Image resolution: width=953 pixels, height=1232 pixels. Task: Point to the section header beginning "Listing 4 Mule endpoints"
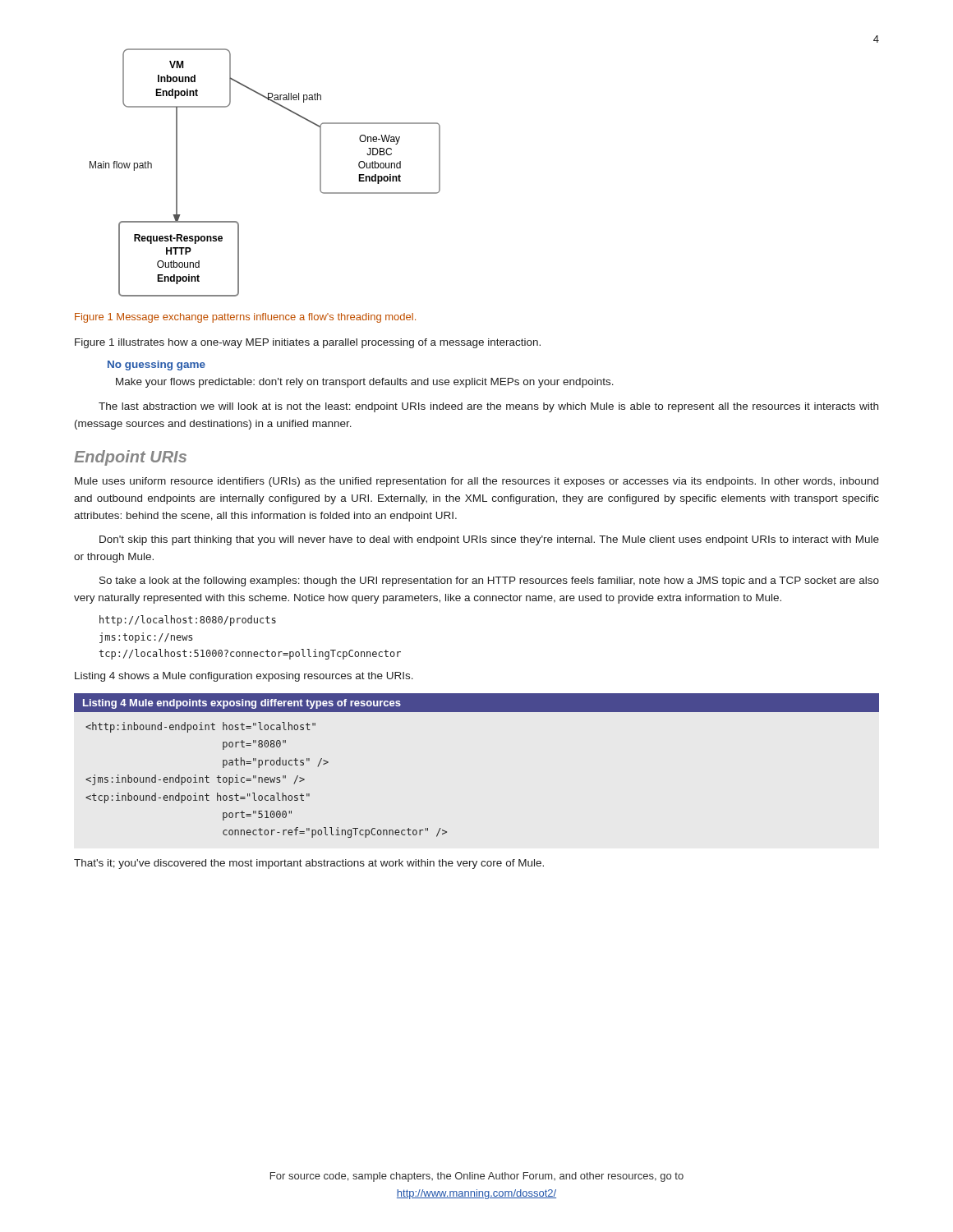coord(241,703)
